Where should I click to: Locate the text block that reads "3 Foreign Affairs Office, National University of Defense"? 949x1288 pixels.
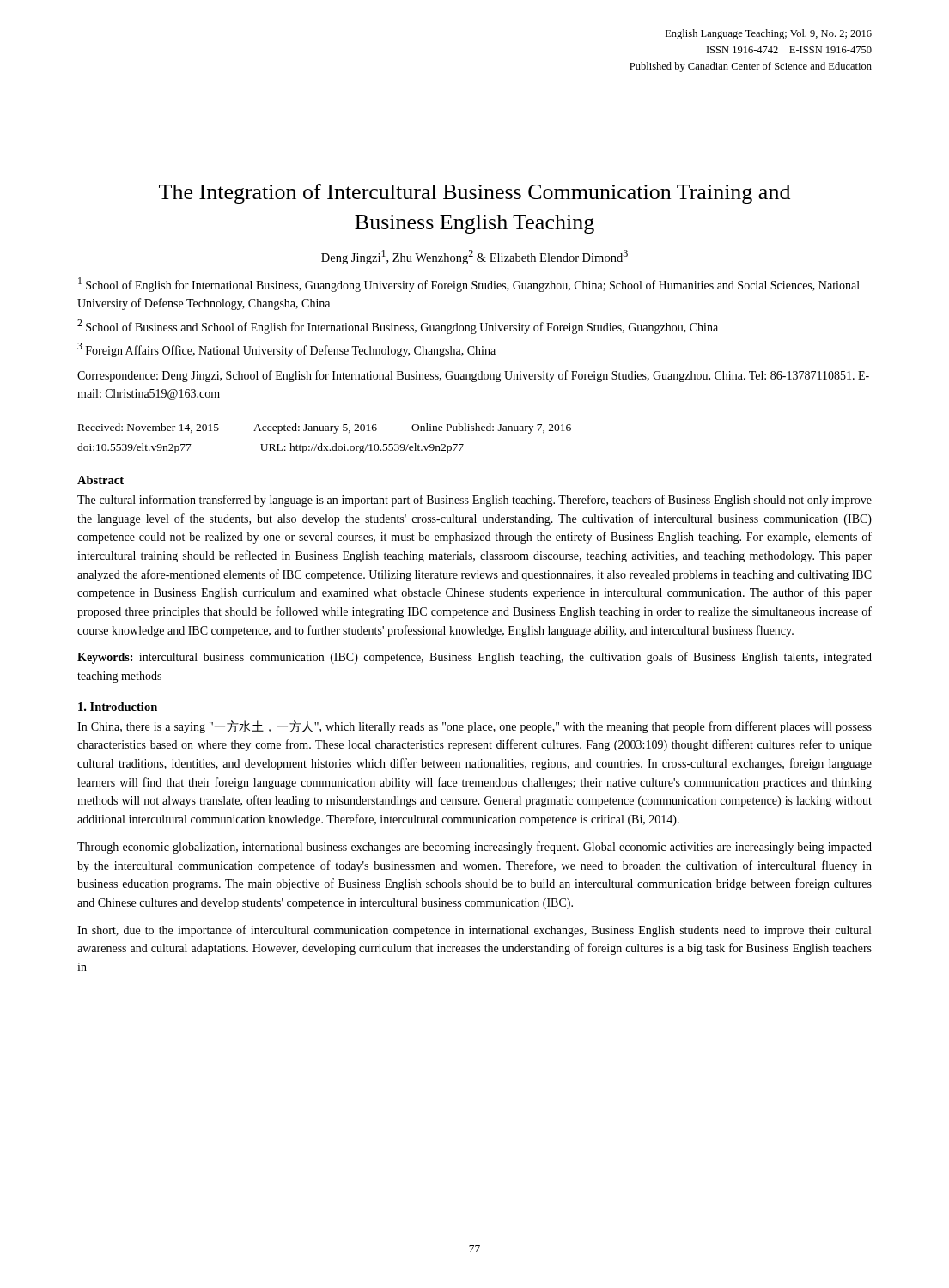287,349
